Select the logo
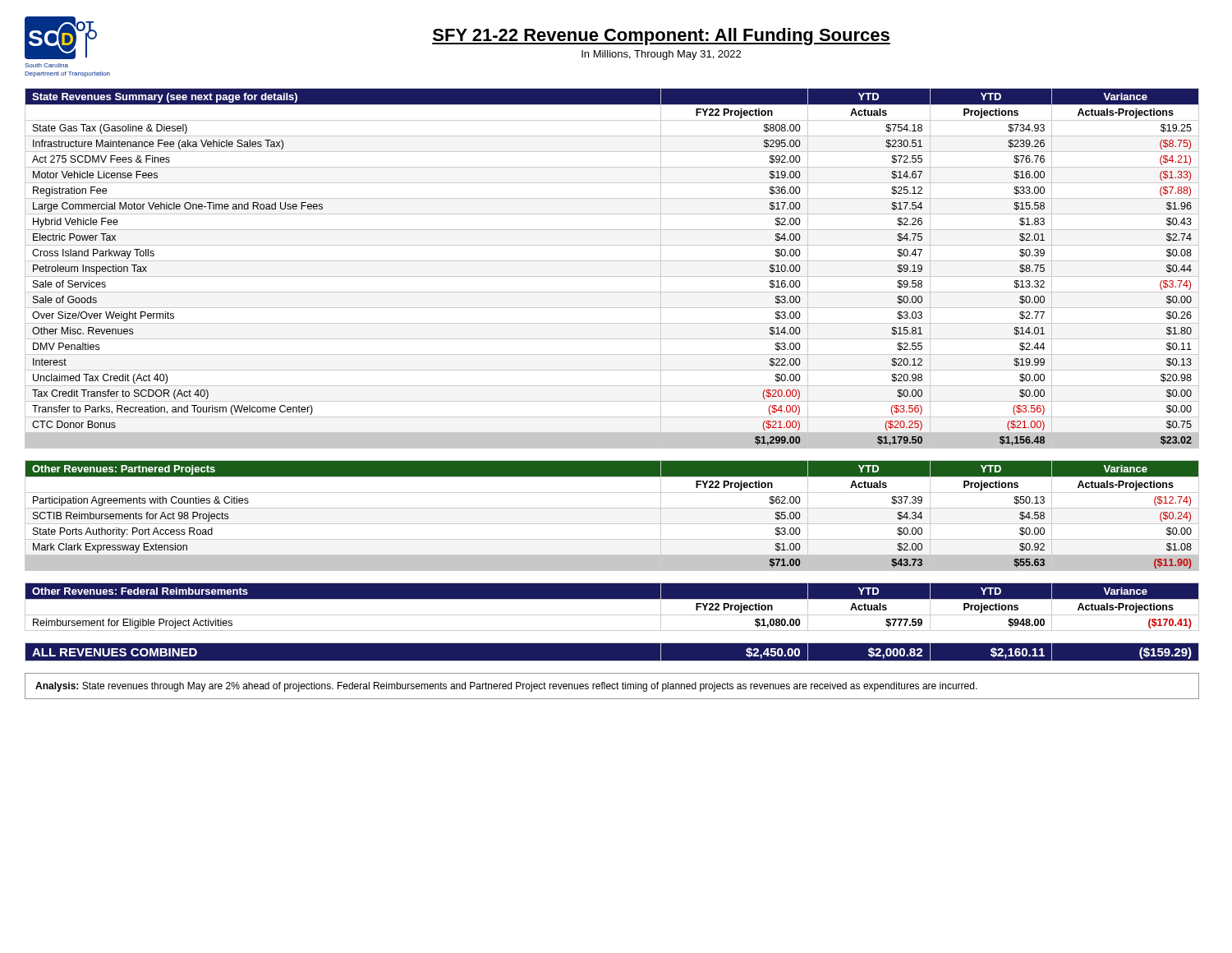This screenshot has height=953, width=1232. 74,51
